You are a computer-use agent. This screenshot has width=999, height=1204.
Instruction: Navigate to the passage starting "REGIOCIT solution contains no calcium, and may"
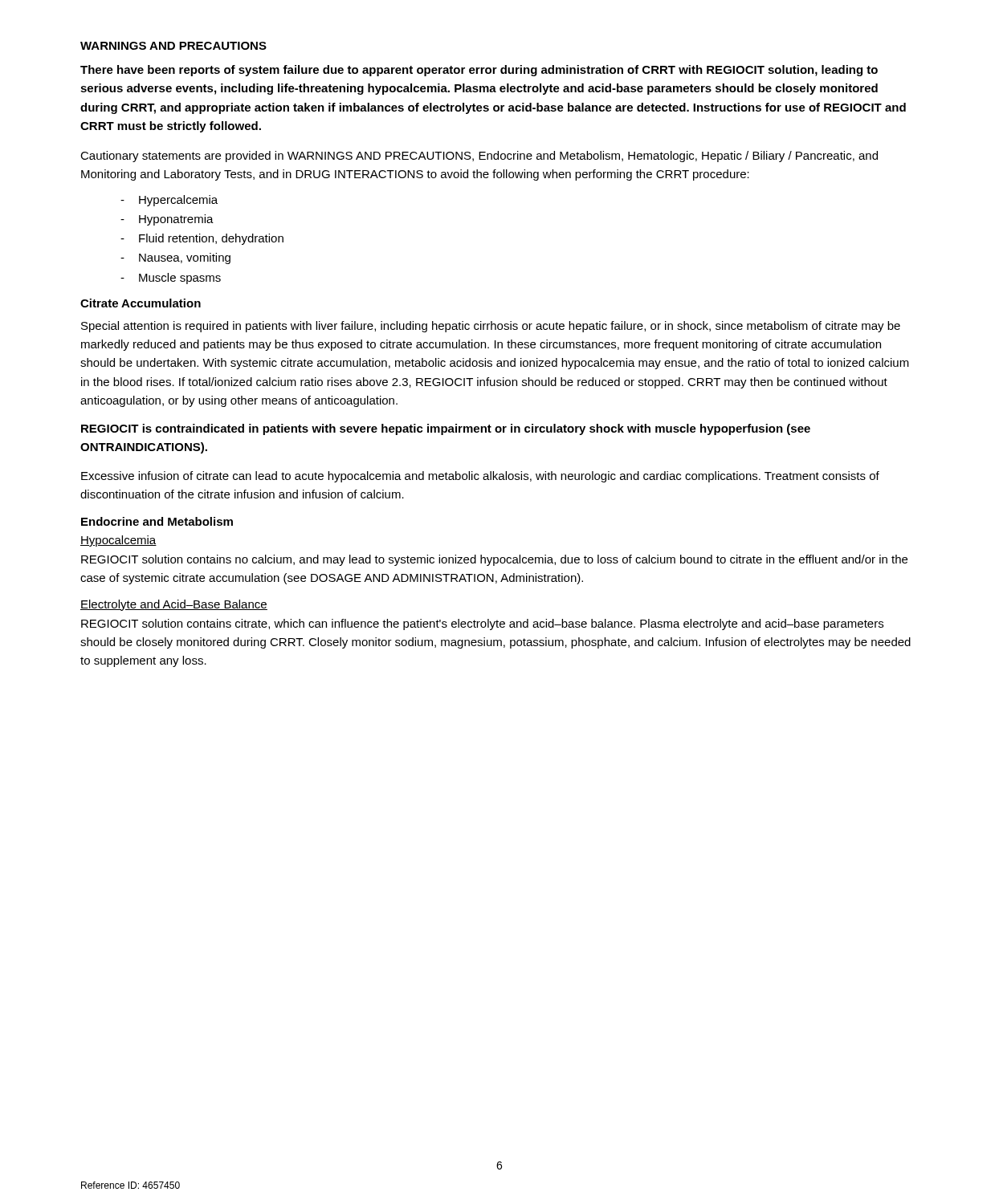pos(494,568)
